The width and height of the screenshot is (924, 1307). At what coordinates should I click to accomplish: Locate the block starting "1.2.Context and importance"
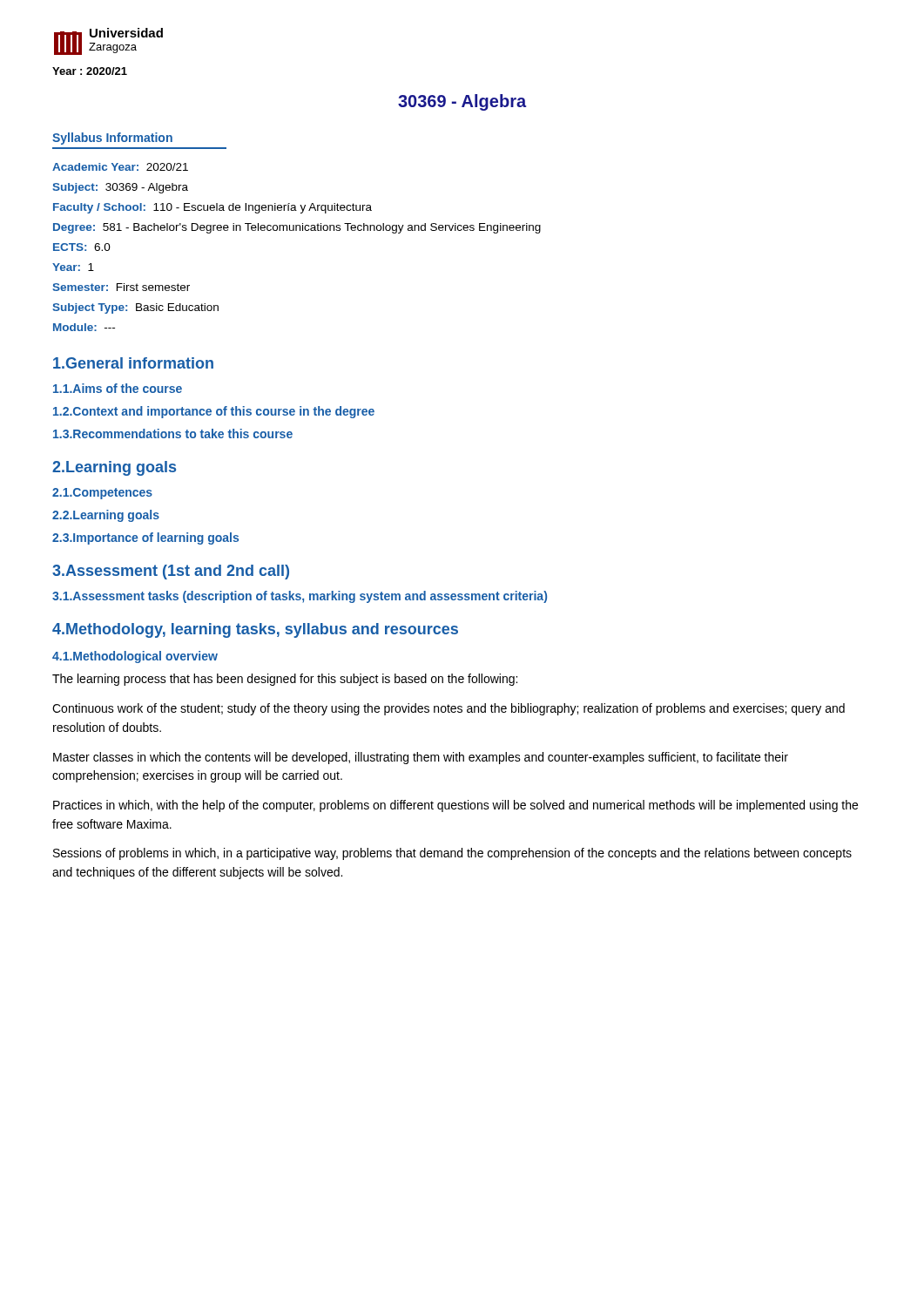214,412
